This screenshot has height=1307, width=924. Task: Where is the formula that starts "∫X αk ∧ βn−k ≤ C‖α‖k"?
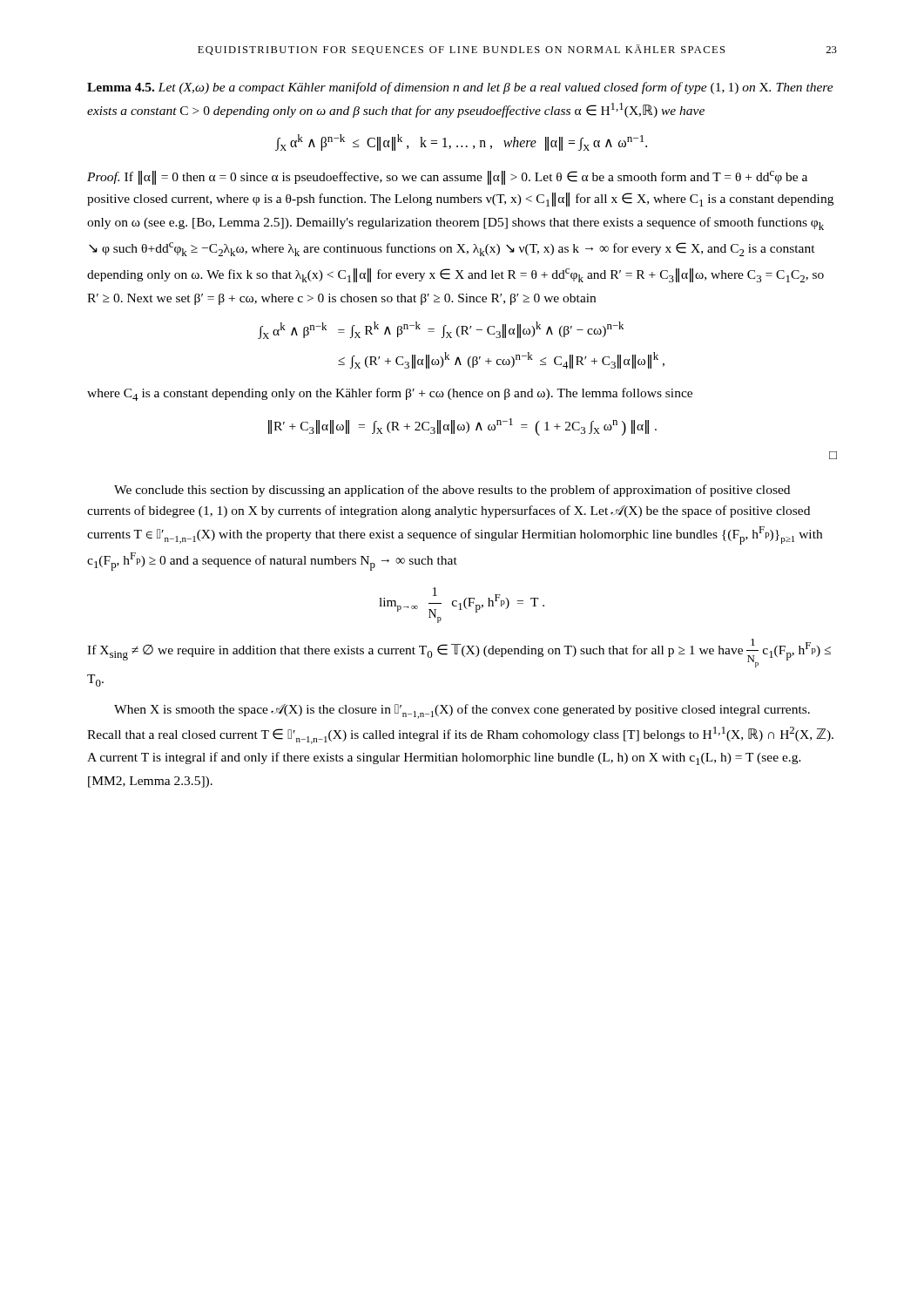point(462,143)
